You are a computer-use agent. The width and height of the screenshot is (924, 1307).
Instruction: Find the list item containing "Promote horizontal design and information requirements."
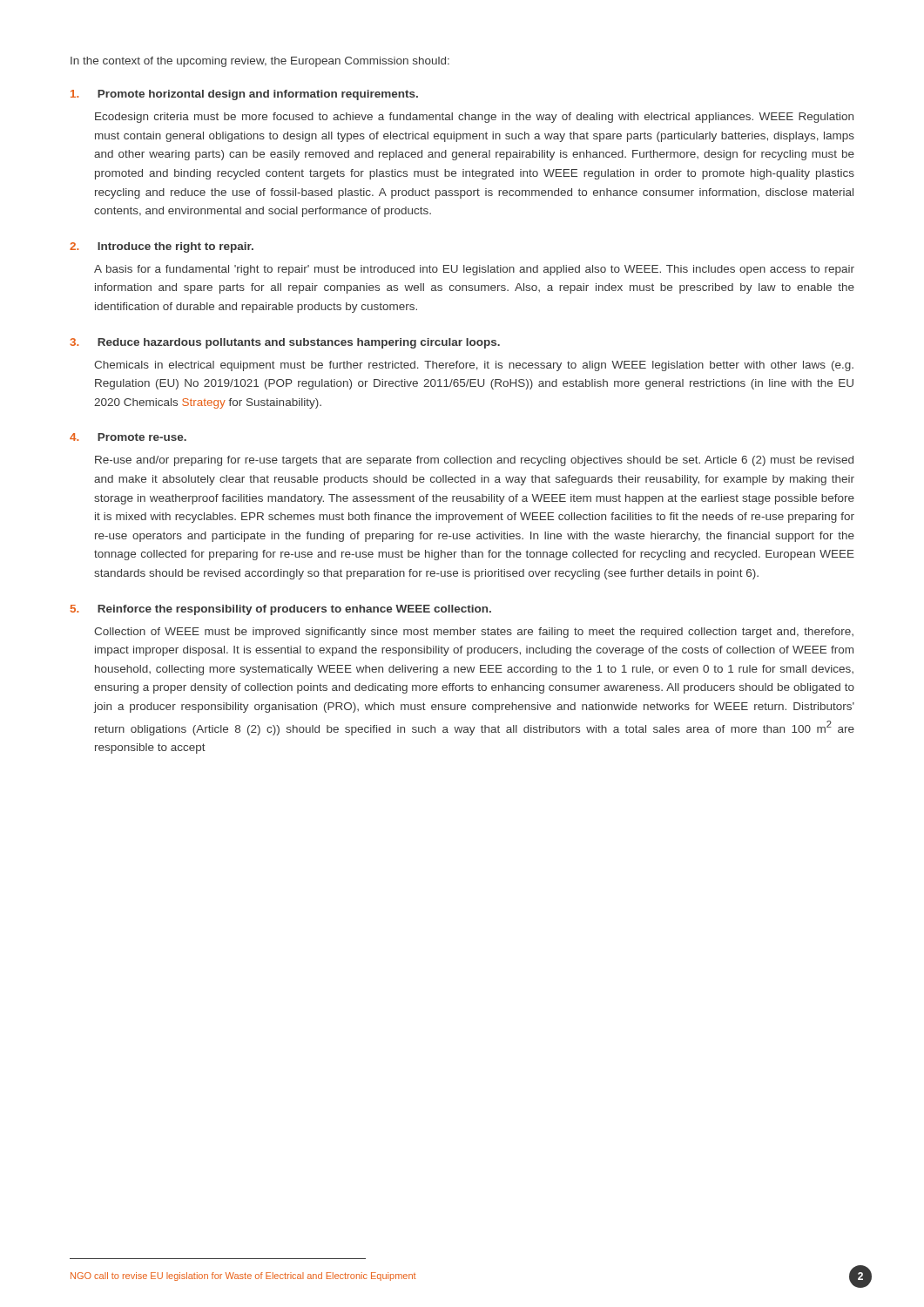point(462,154)
